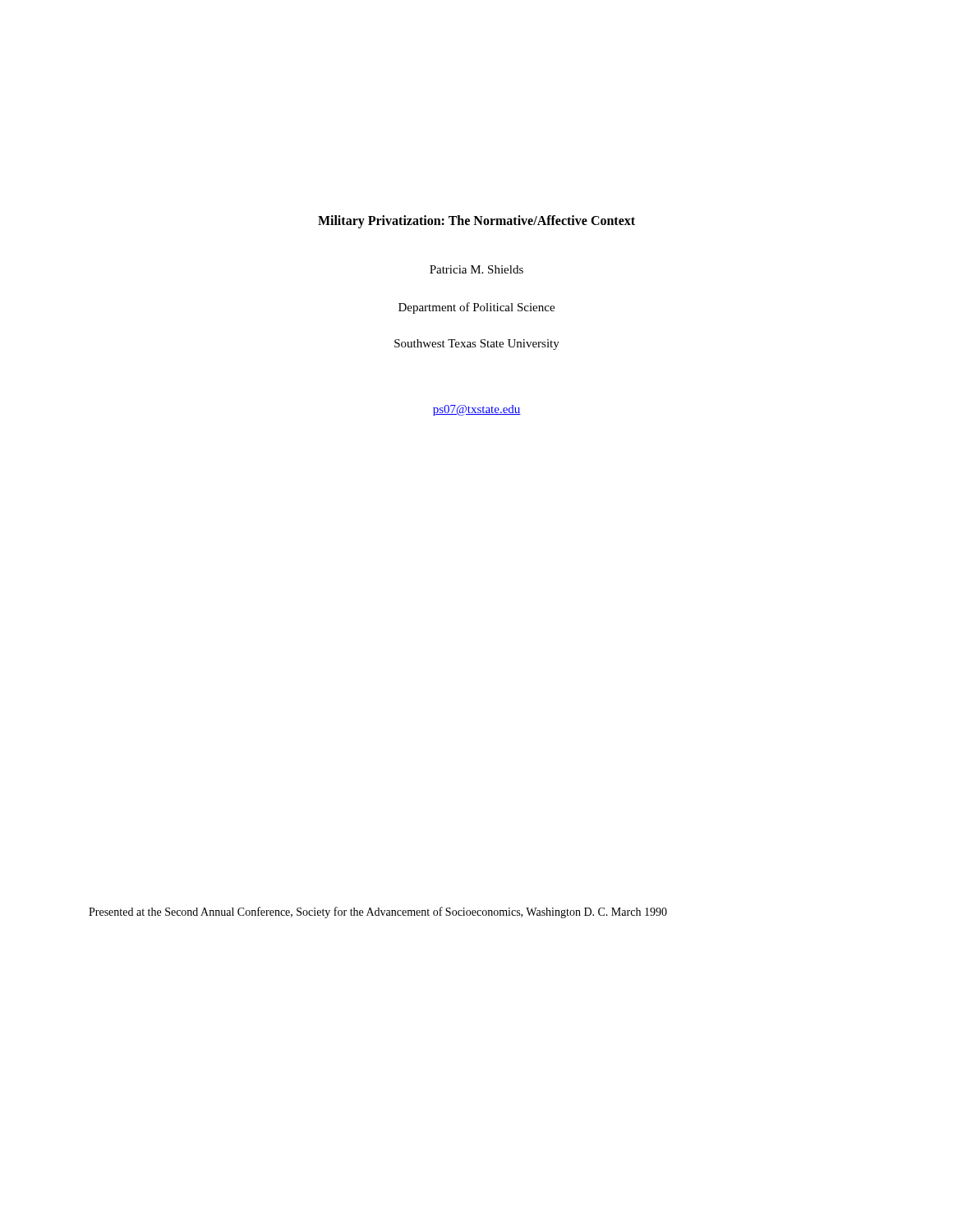Click on the element starting "Presented at the Second Annual Conference, Society"
The height and width of the screenshot is (1232, 953).
tap(378, 912)
